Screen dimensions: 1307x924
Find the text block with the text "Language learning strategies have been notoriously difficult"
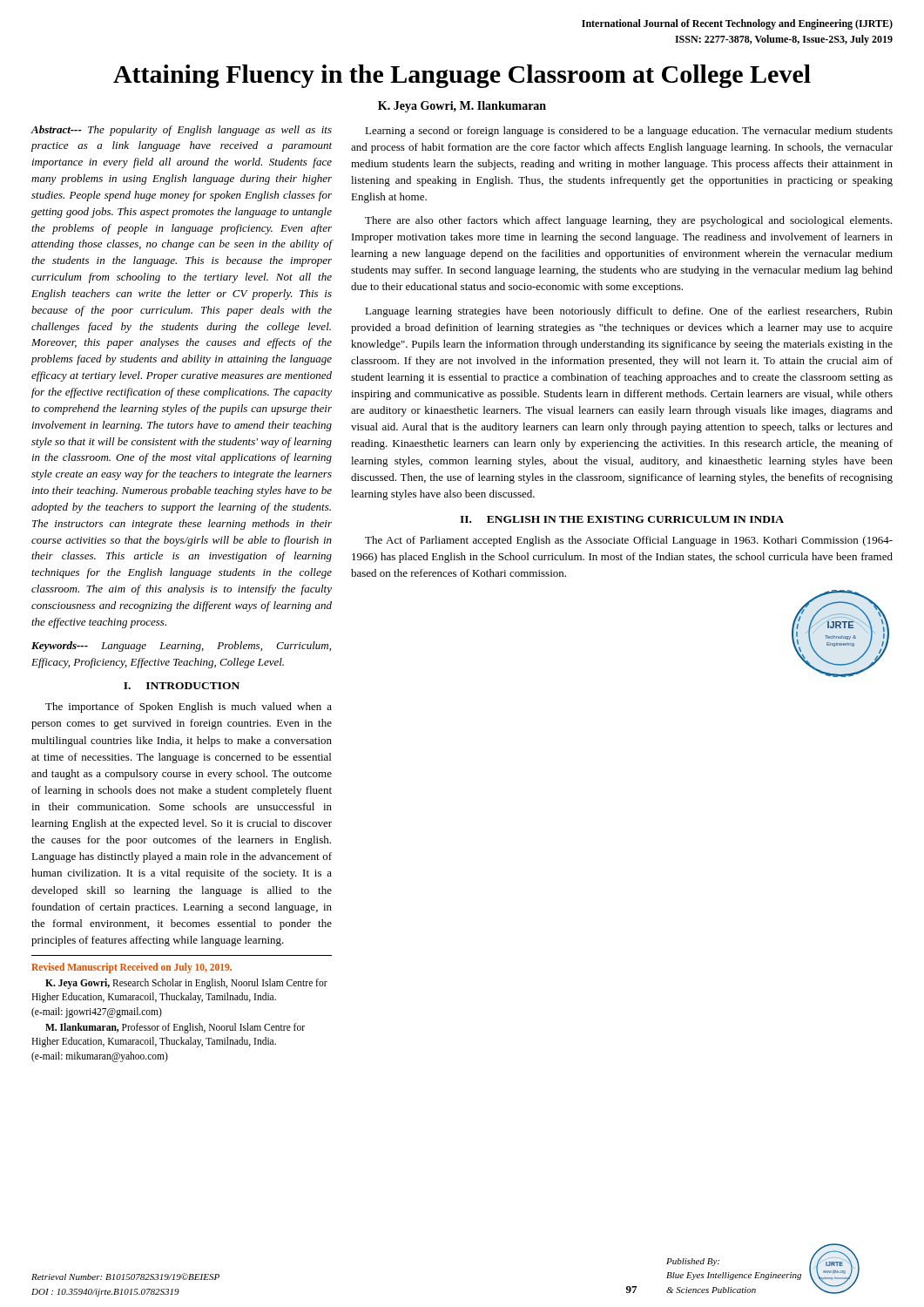622,402
